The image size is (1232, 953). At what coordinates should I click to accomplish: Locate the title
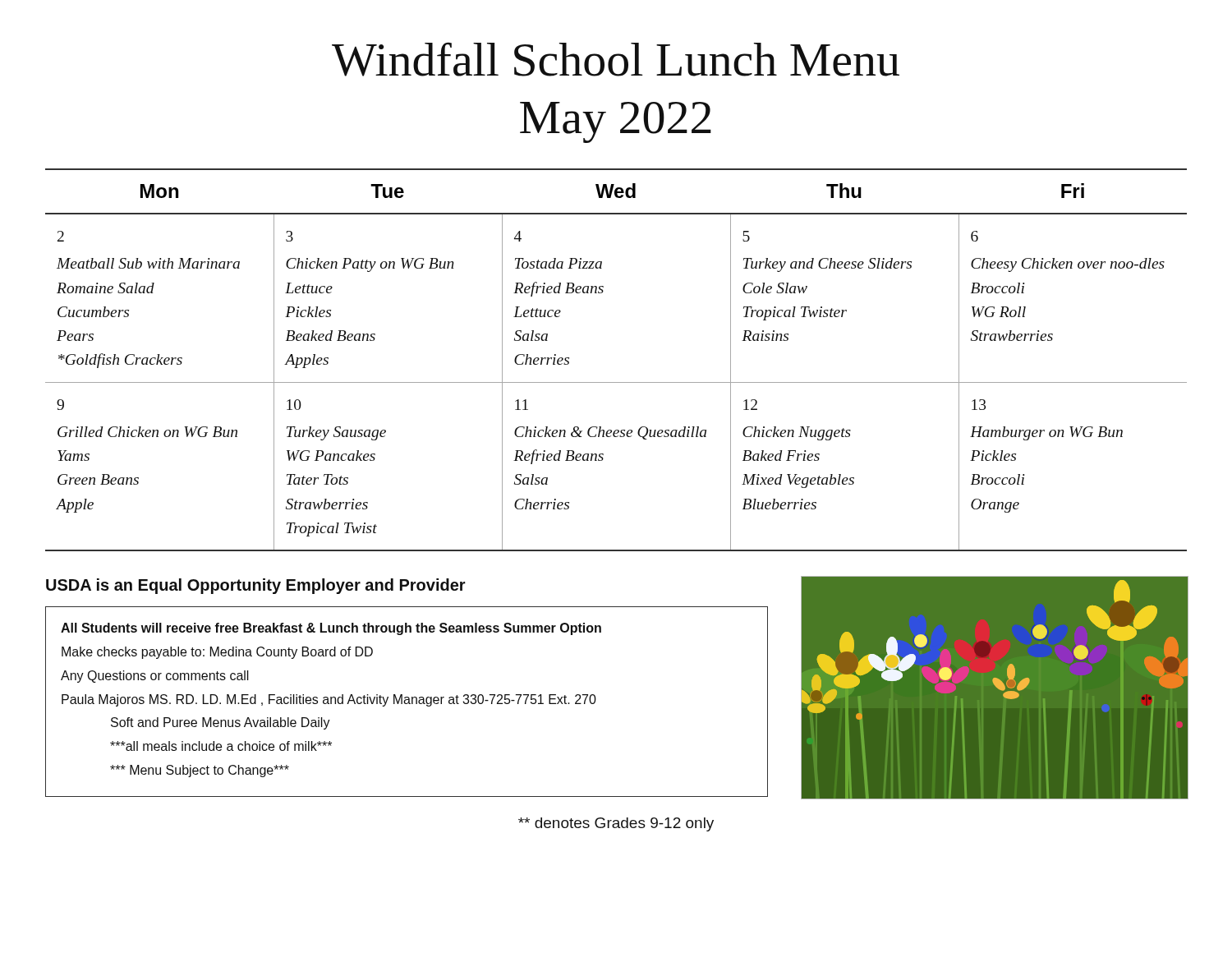tap(616, 88)
